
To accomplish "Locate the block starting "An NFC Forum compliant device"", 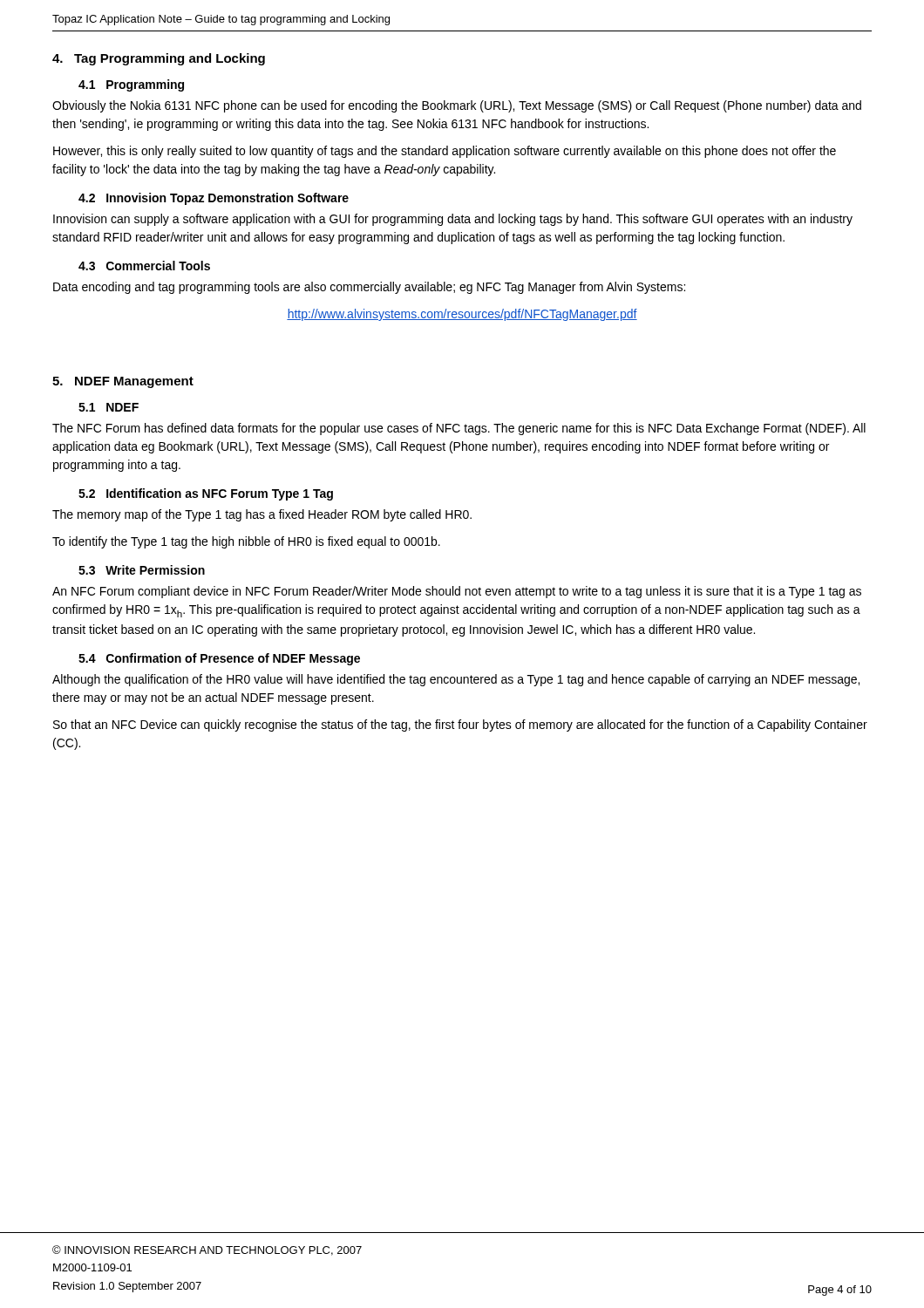I will click(x=457, y=611).
